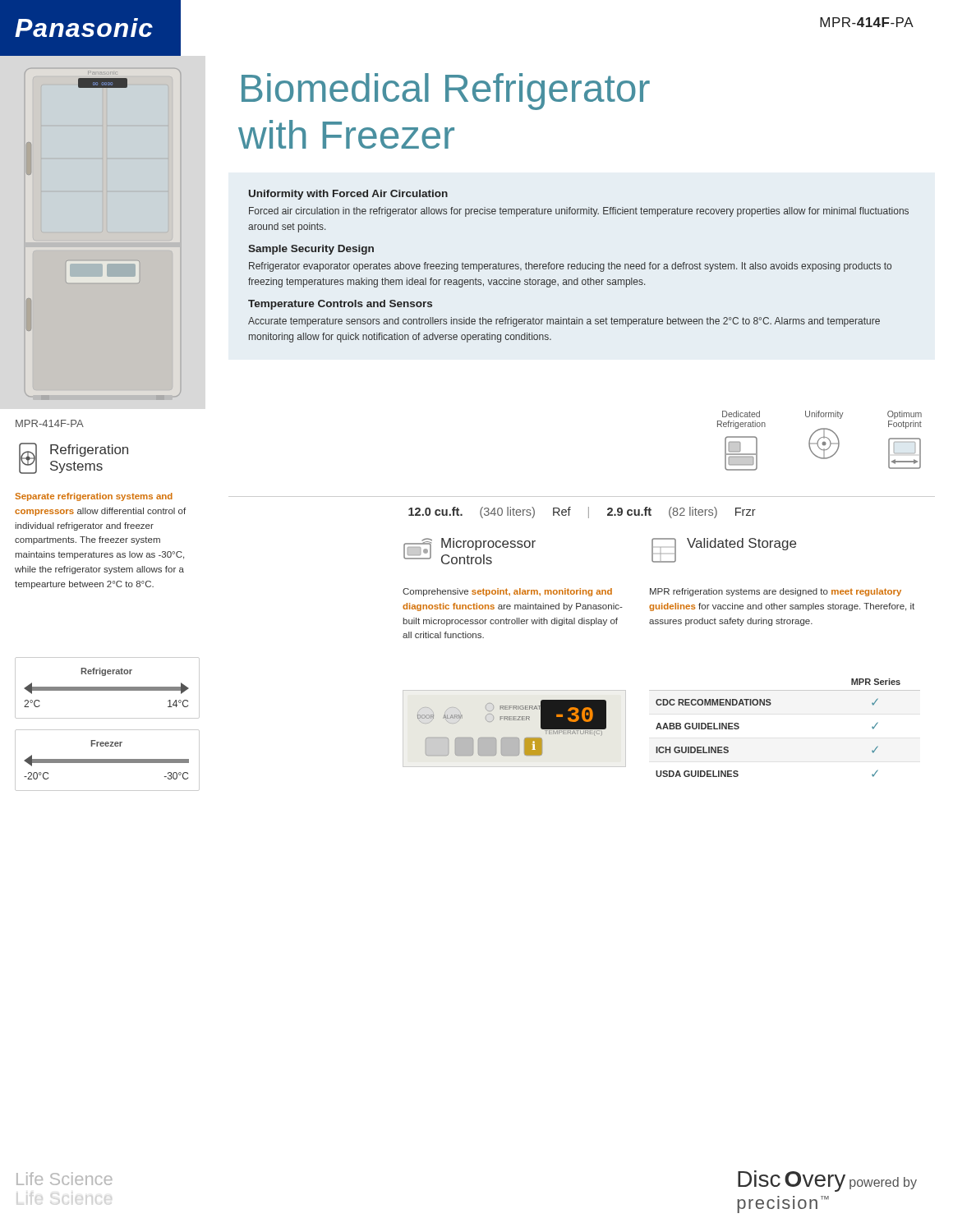
Task: Find "Biomedical Refrigeratorwith Freezer" on this page
Action: (444, 112)
